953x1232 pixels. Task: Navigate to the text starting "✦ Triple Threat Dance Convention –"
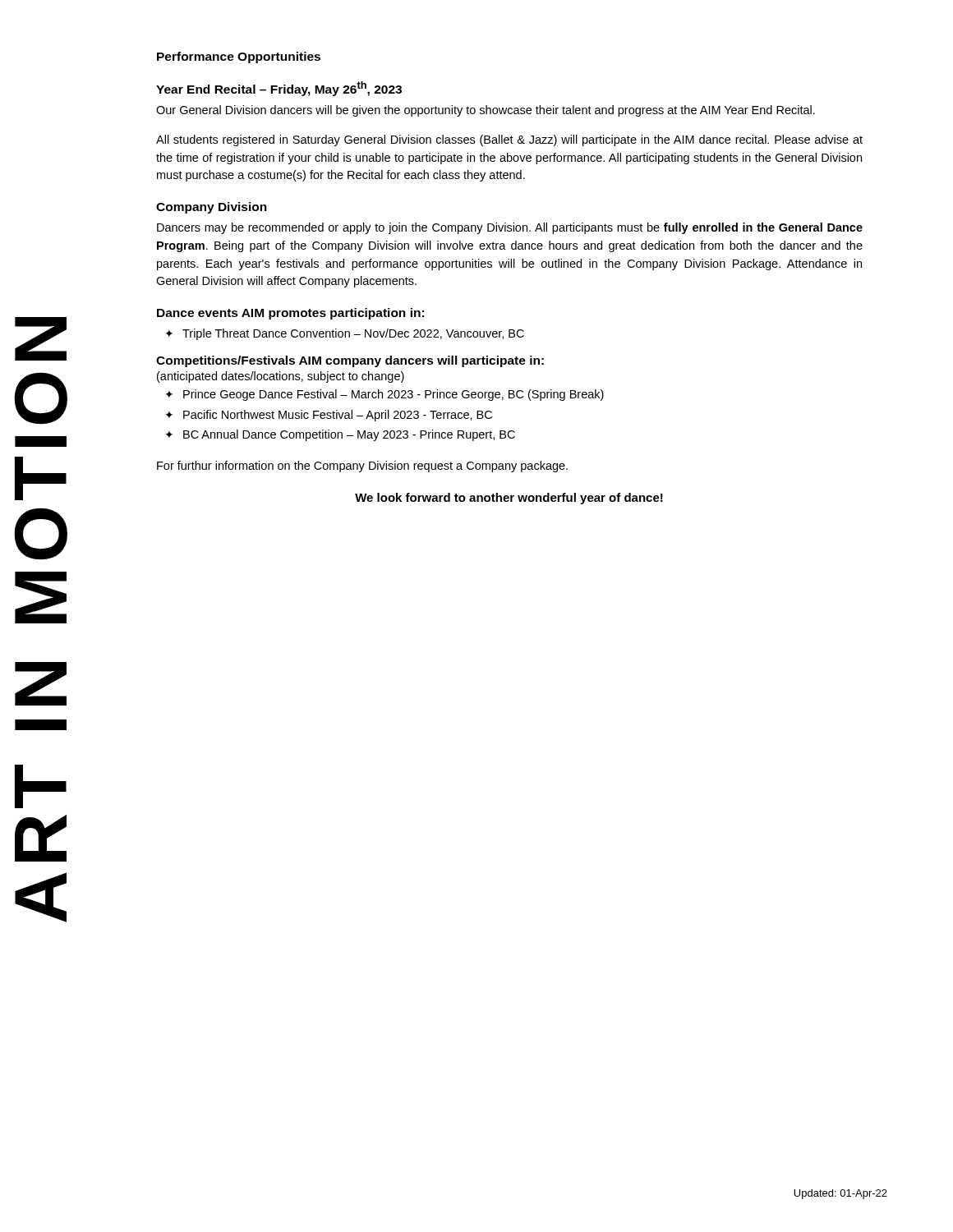tap(344, 334)
